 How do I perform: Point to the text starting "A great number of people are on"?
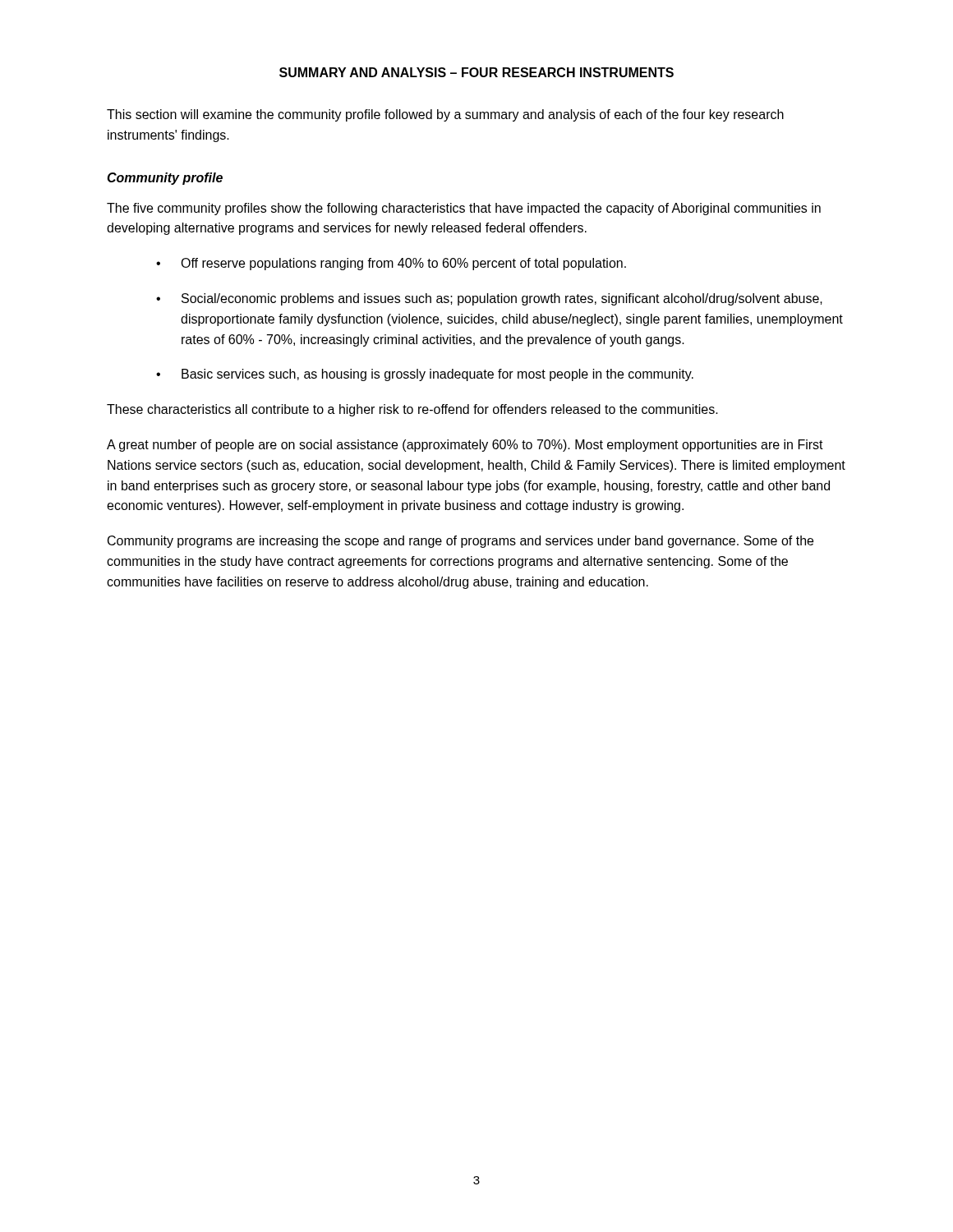(x=476, y=475)
